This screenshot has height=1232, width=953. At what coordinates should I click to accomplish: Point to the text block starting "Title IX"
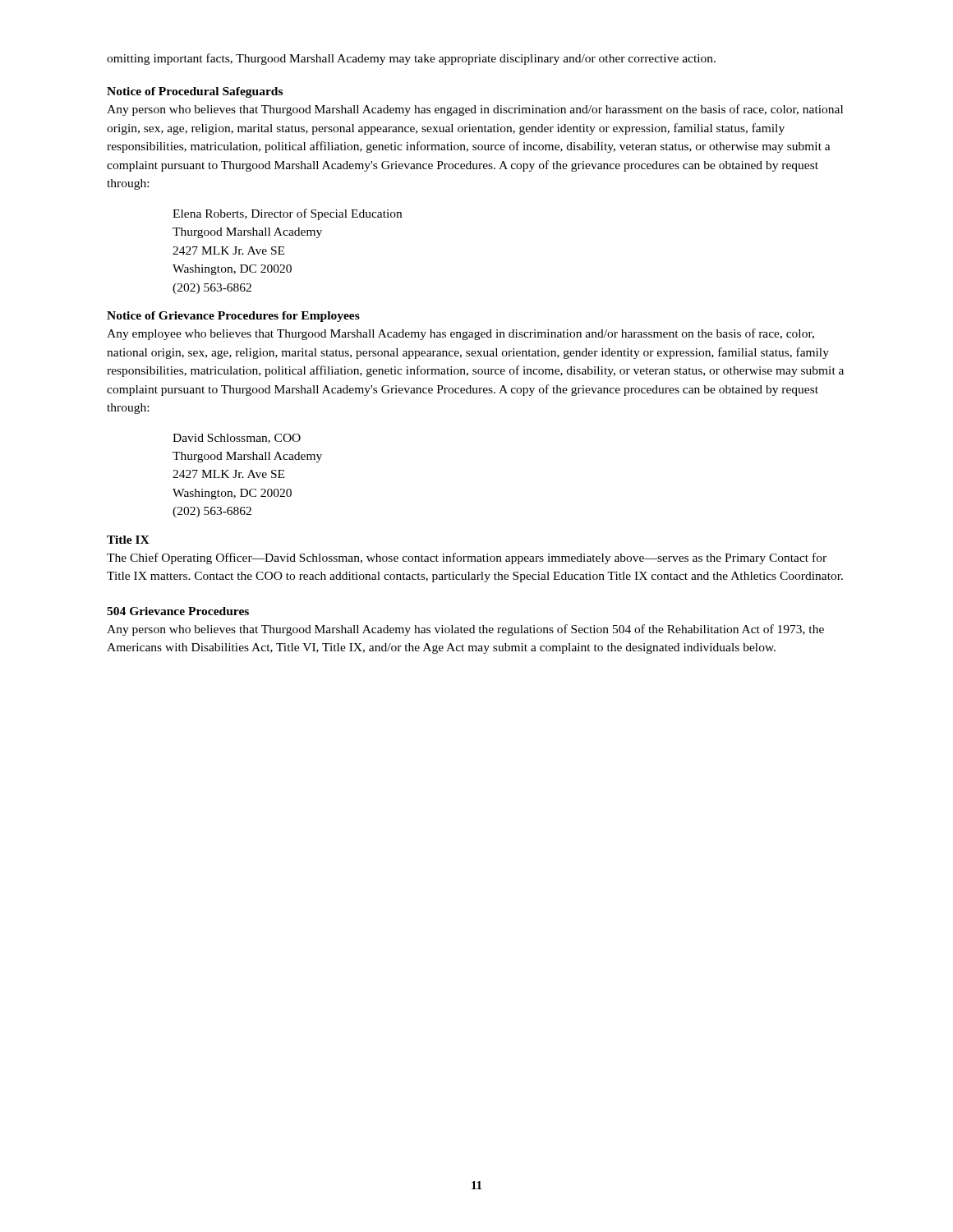[x=128, y=539]
